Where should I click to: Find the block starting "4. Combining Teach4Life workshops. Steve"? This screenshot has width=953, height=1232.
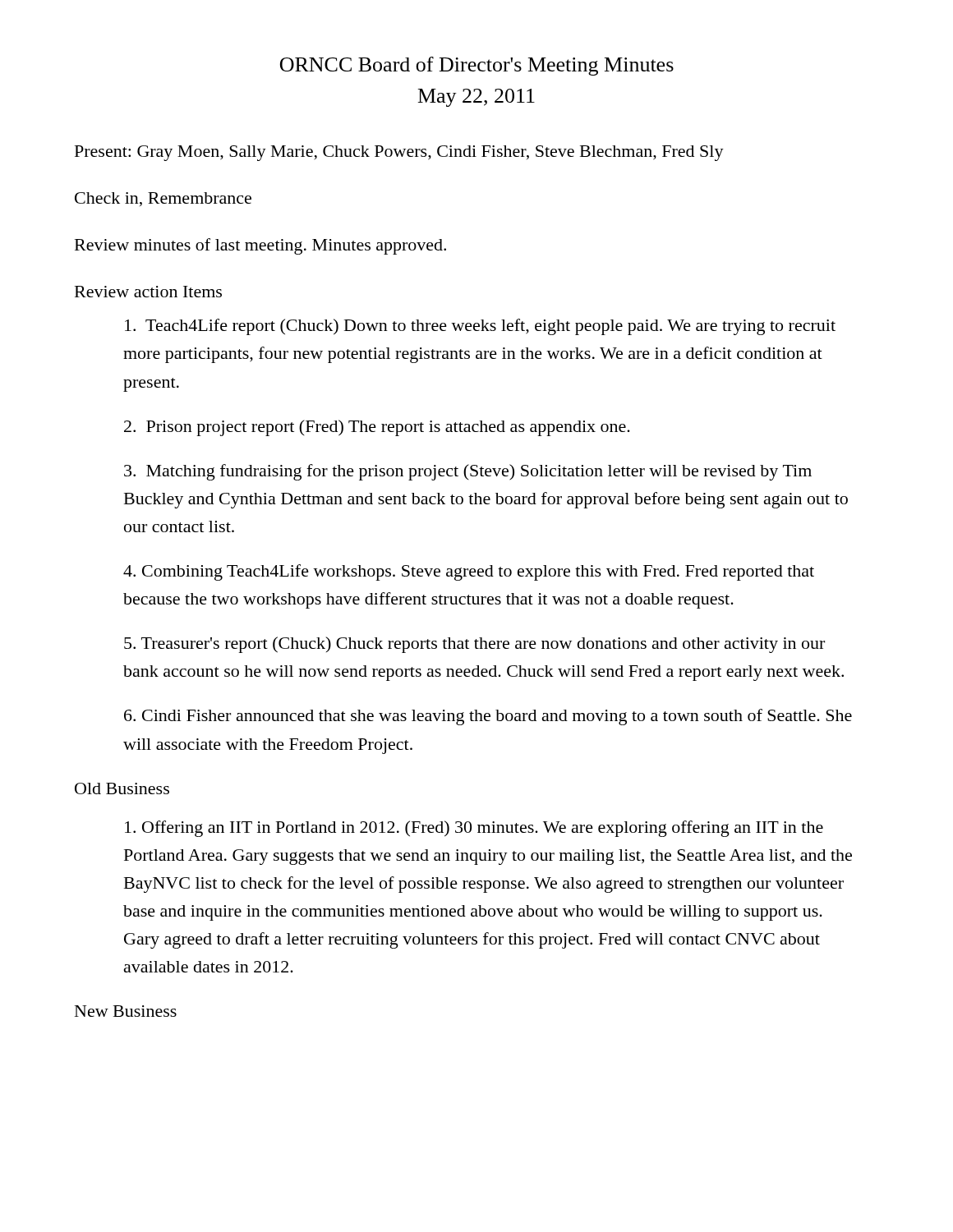click(469, 584)
